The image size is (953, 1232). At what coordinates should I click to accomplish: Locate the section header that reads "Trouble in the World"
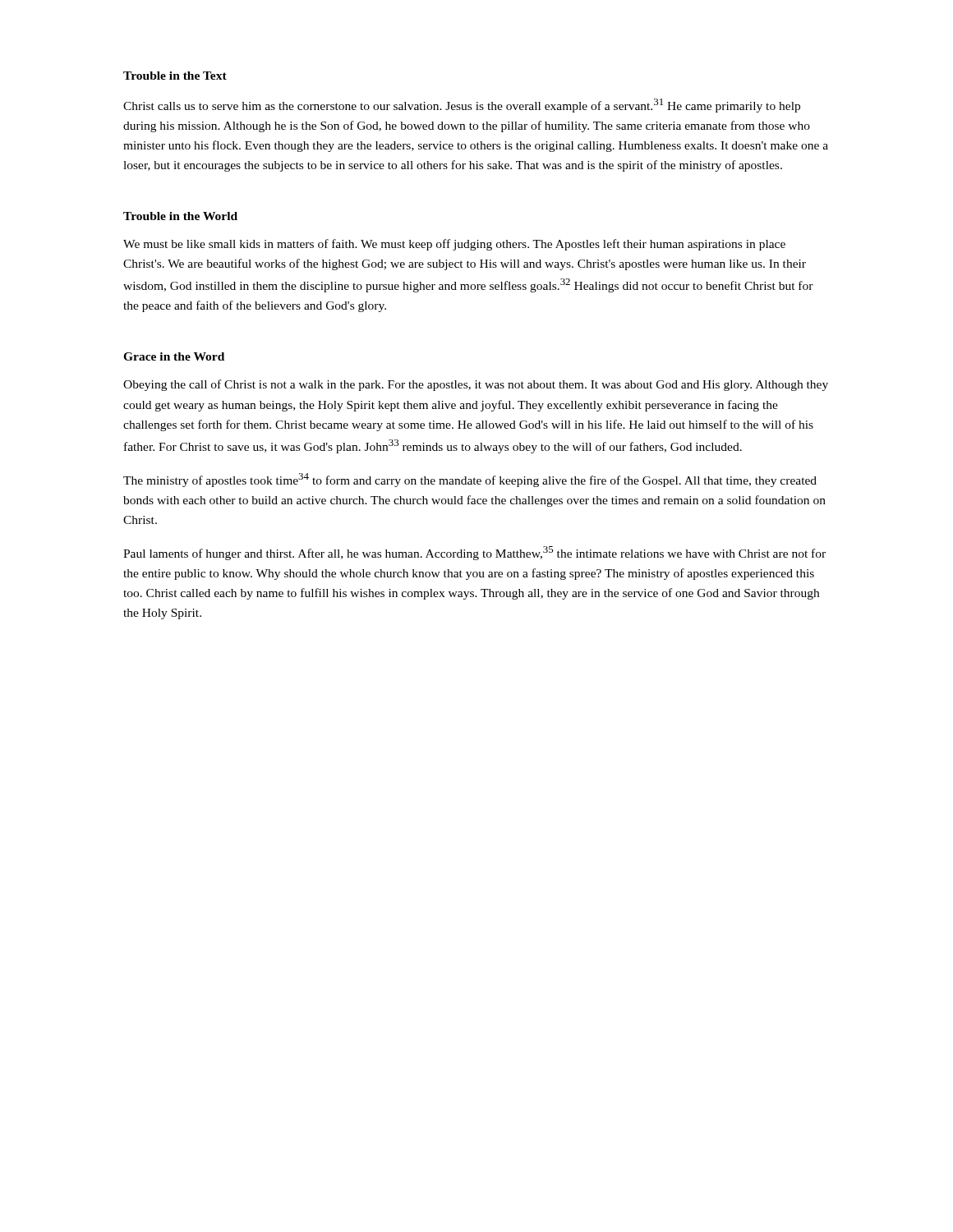click(x=180, y=216)
